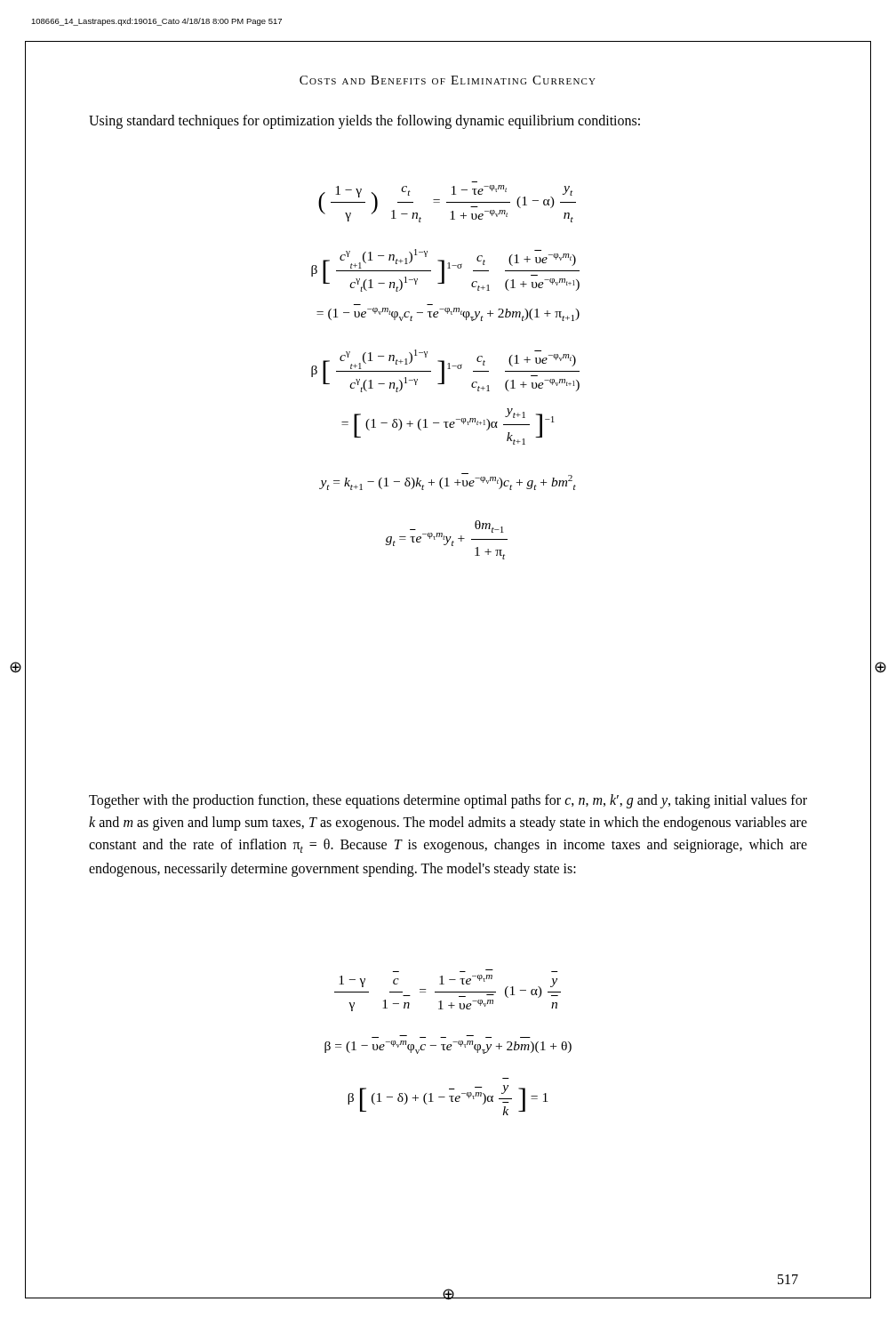Find the formula that says "( 1 − γ γ )"
Screen dimensions: 1334x896
[x=448, y=371]
